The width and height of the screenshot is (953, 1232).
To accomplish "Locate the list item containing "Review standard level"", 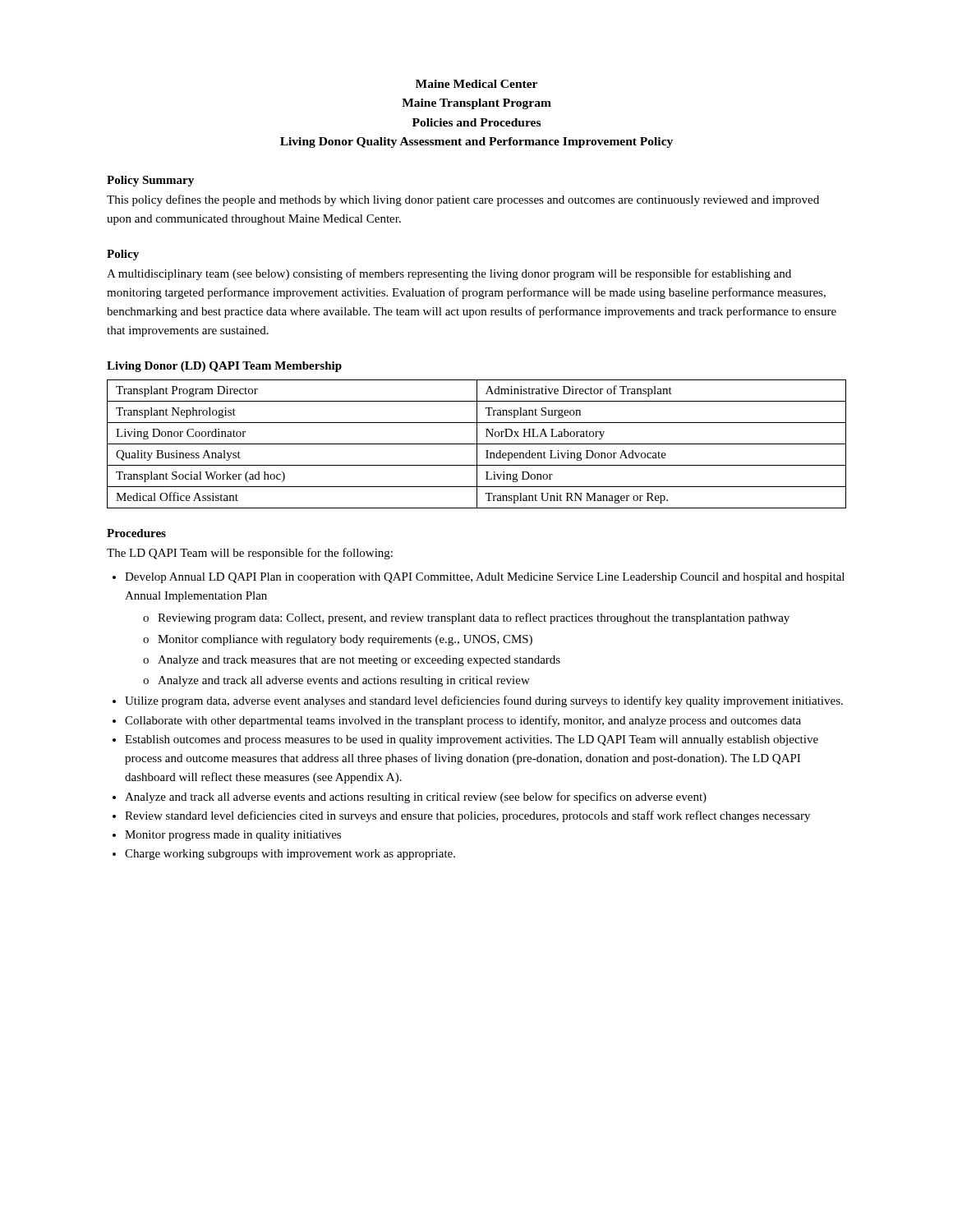I will tap(486, 816).
